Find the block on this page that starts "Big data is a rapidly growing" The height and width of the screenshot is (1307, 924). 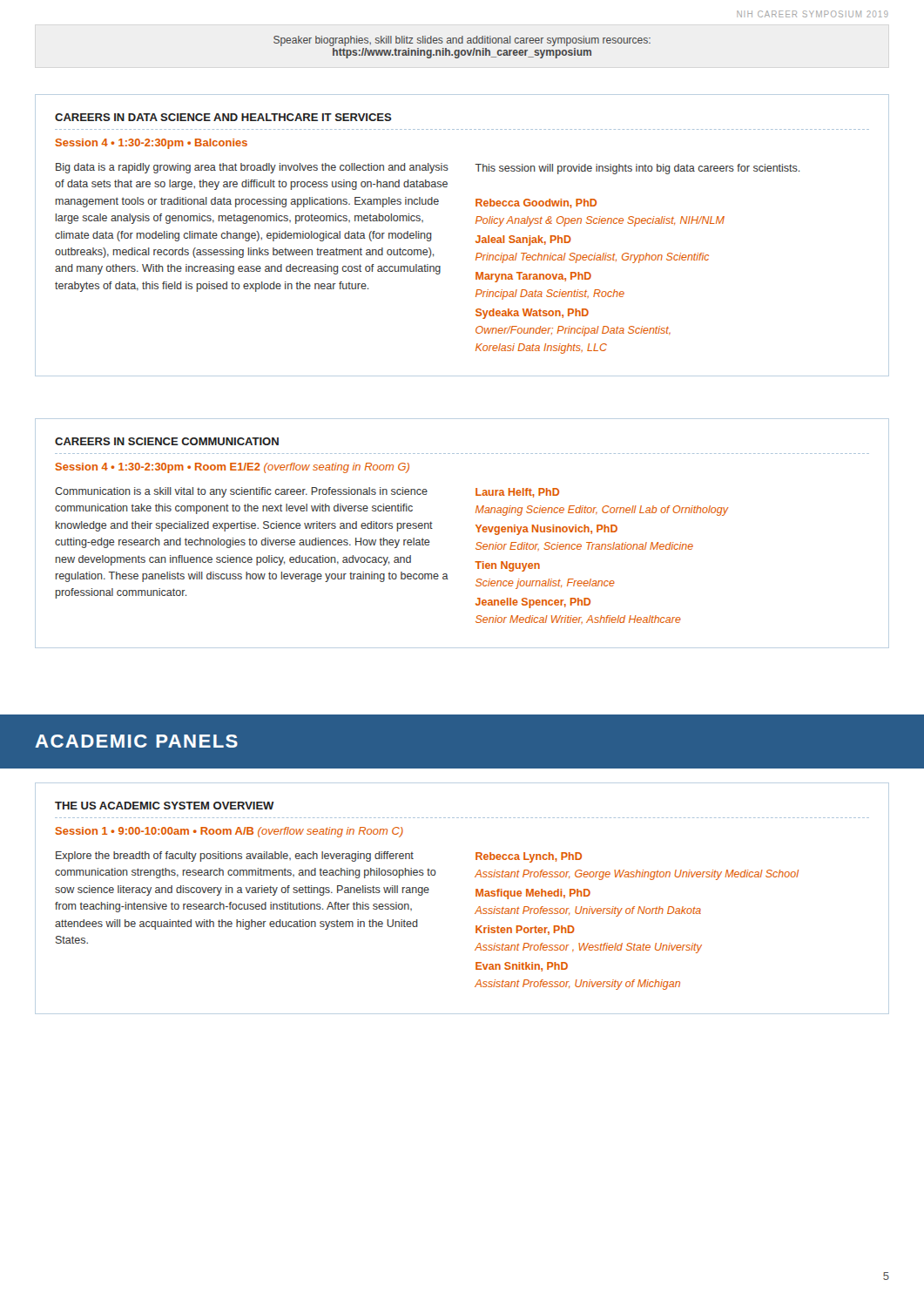(252, 226)
